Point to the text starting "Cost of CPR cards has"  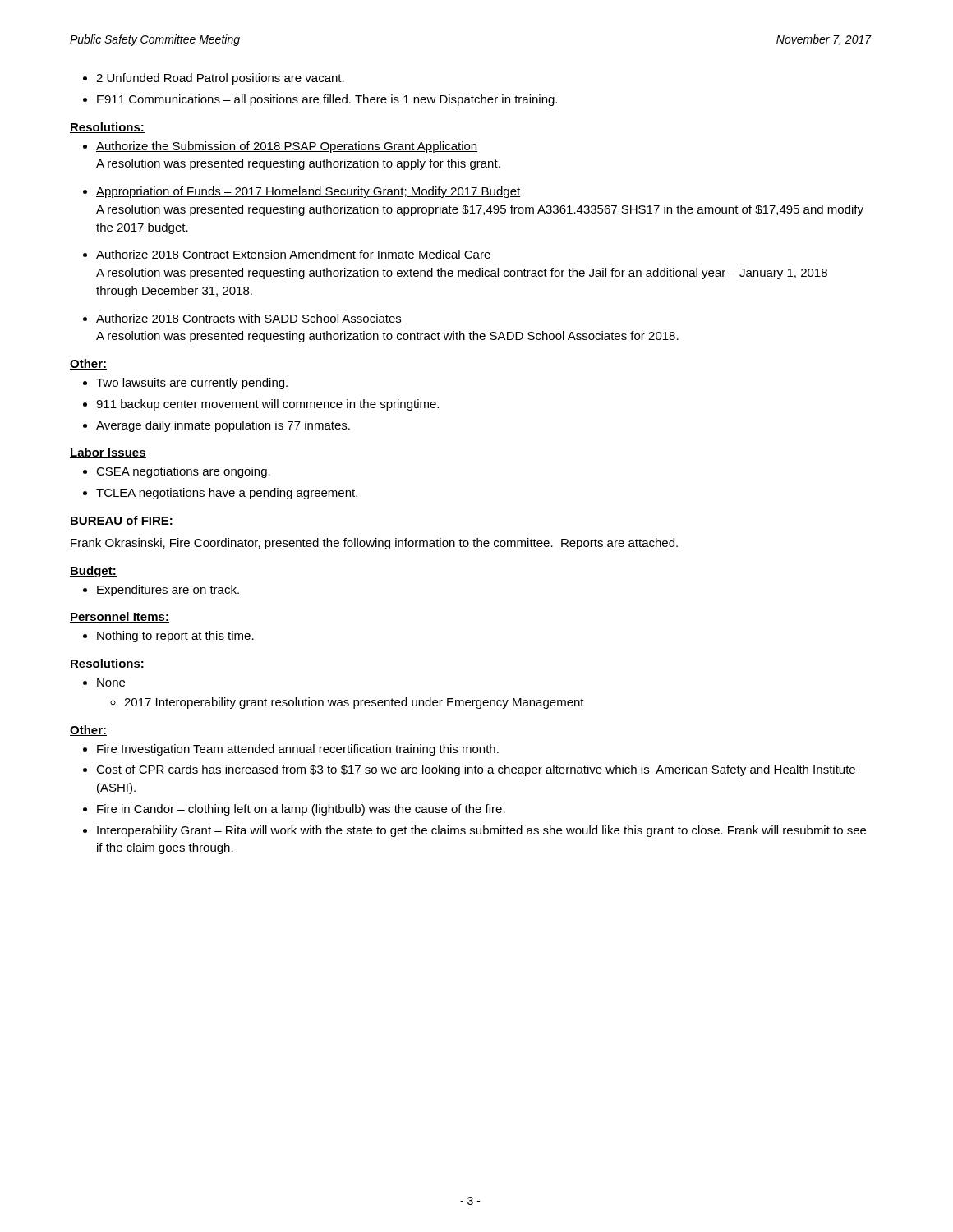(484, 779)
